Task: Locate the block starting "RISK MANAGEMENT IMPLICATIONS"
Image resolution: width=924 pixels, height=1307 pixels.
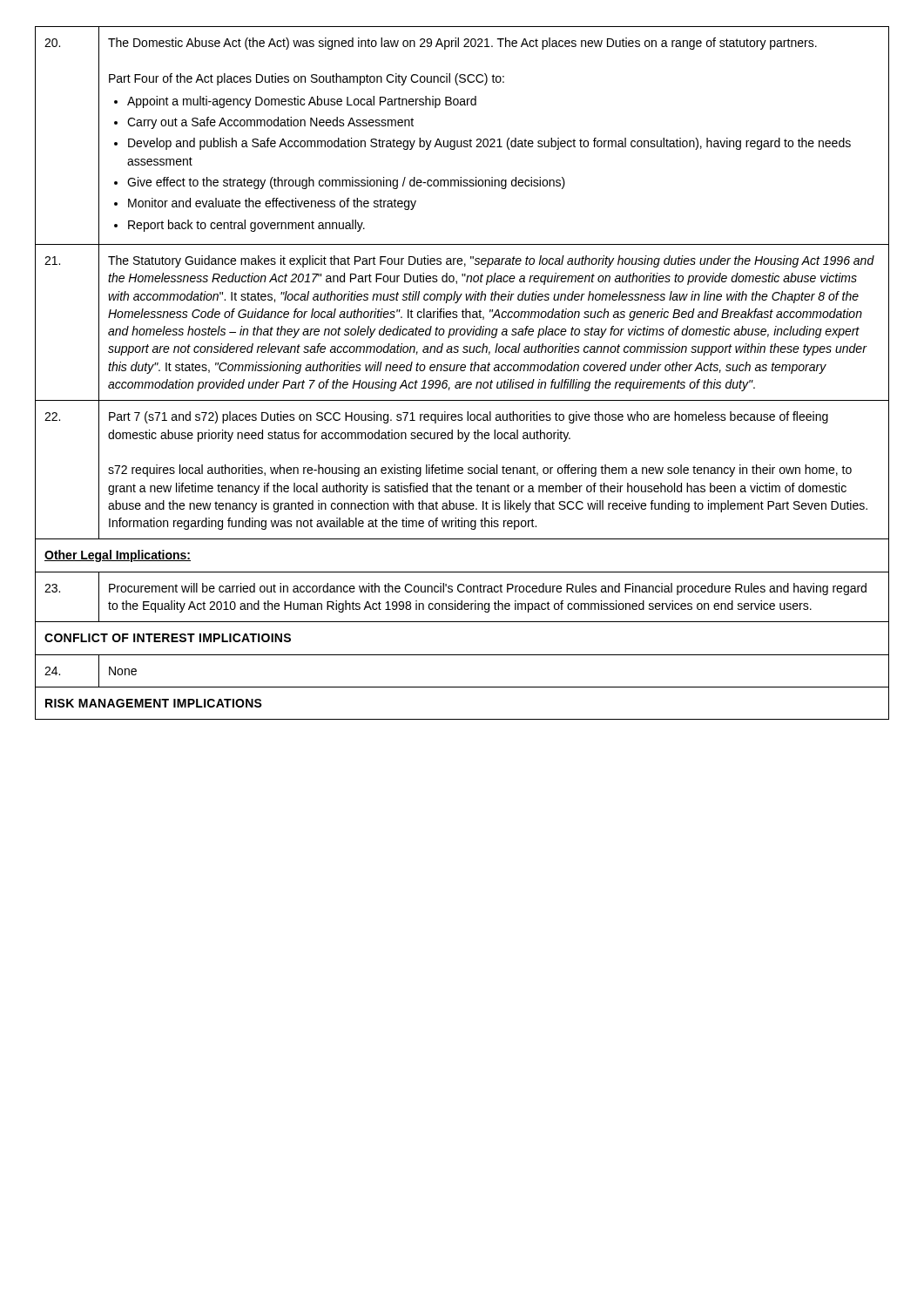Action: [x=153, y=703]
